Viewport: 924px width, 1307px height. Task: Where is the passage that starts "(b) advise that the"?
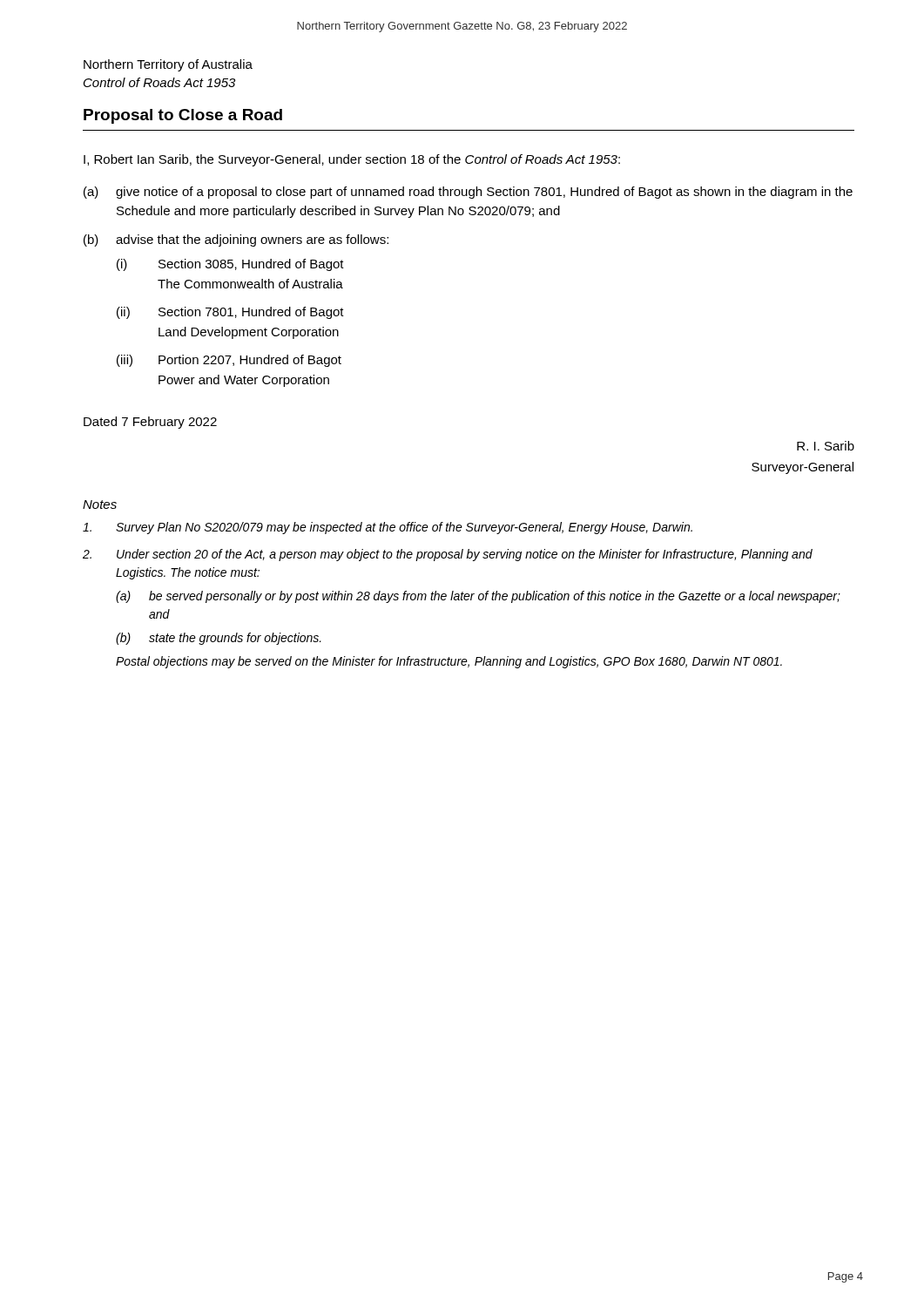tap(236, 240)
